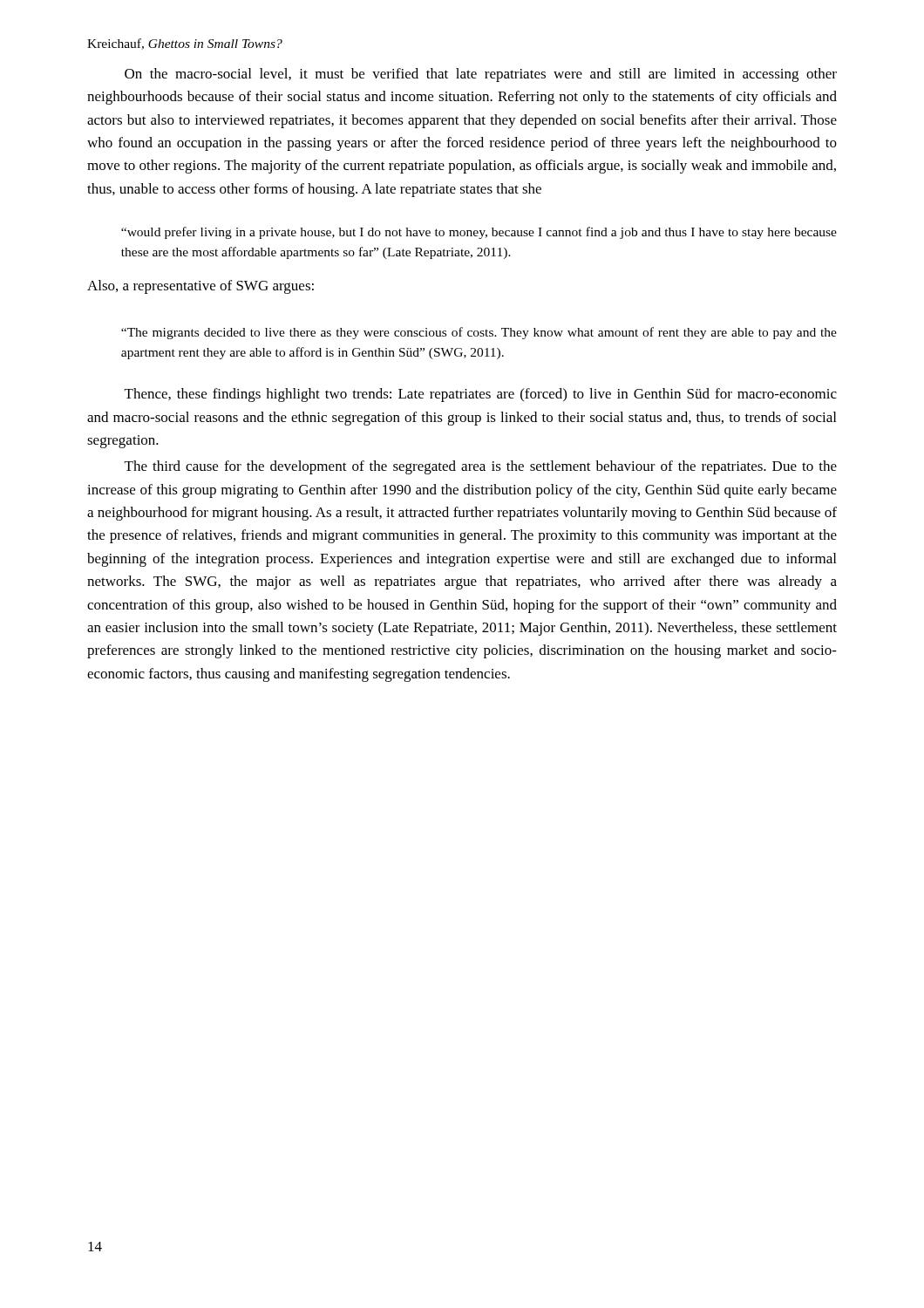Click on the text starting "“The migrants decided to"
924x1308 pixels.
(479, 342)
